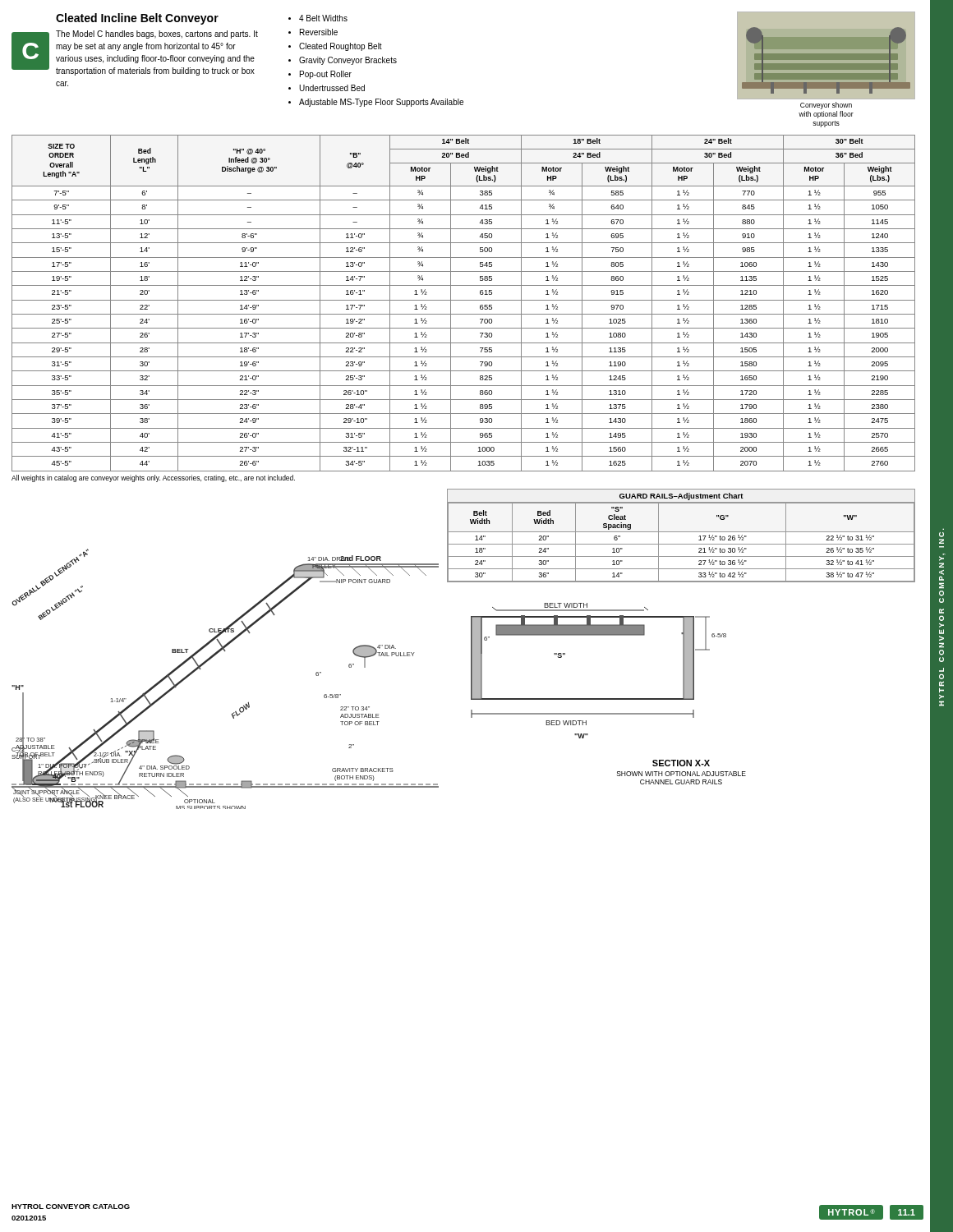Viewport: 953px width, 1232px height.
Task: Select the section header containing "SECTION X-X"
Action: tap(681, 763)
